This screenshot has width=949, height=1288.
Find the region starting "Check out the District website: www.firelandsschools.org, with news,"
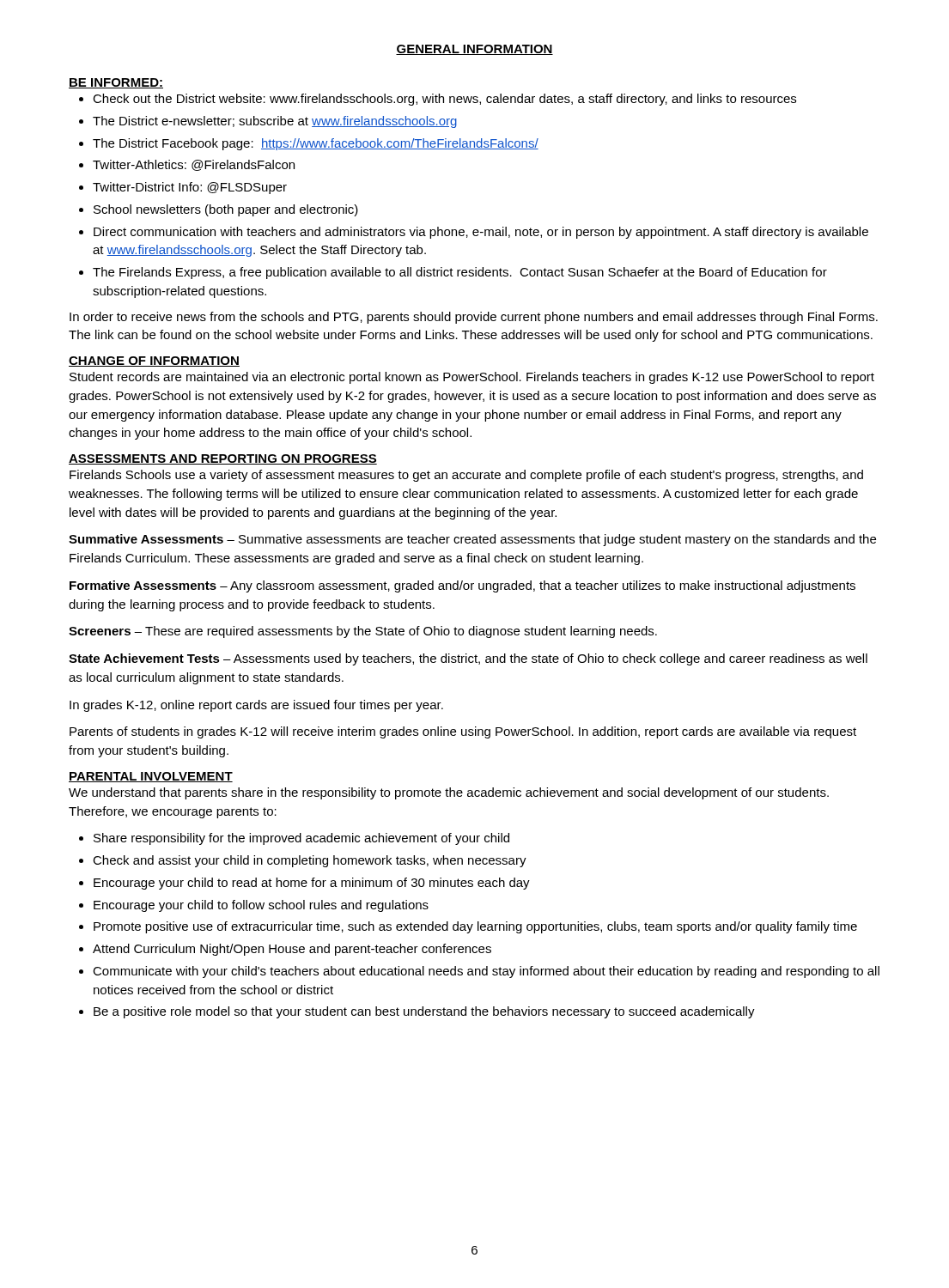pos(445,98)
